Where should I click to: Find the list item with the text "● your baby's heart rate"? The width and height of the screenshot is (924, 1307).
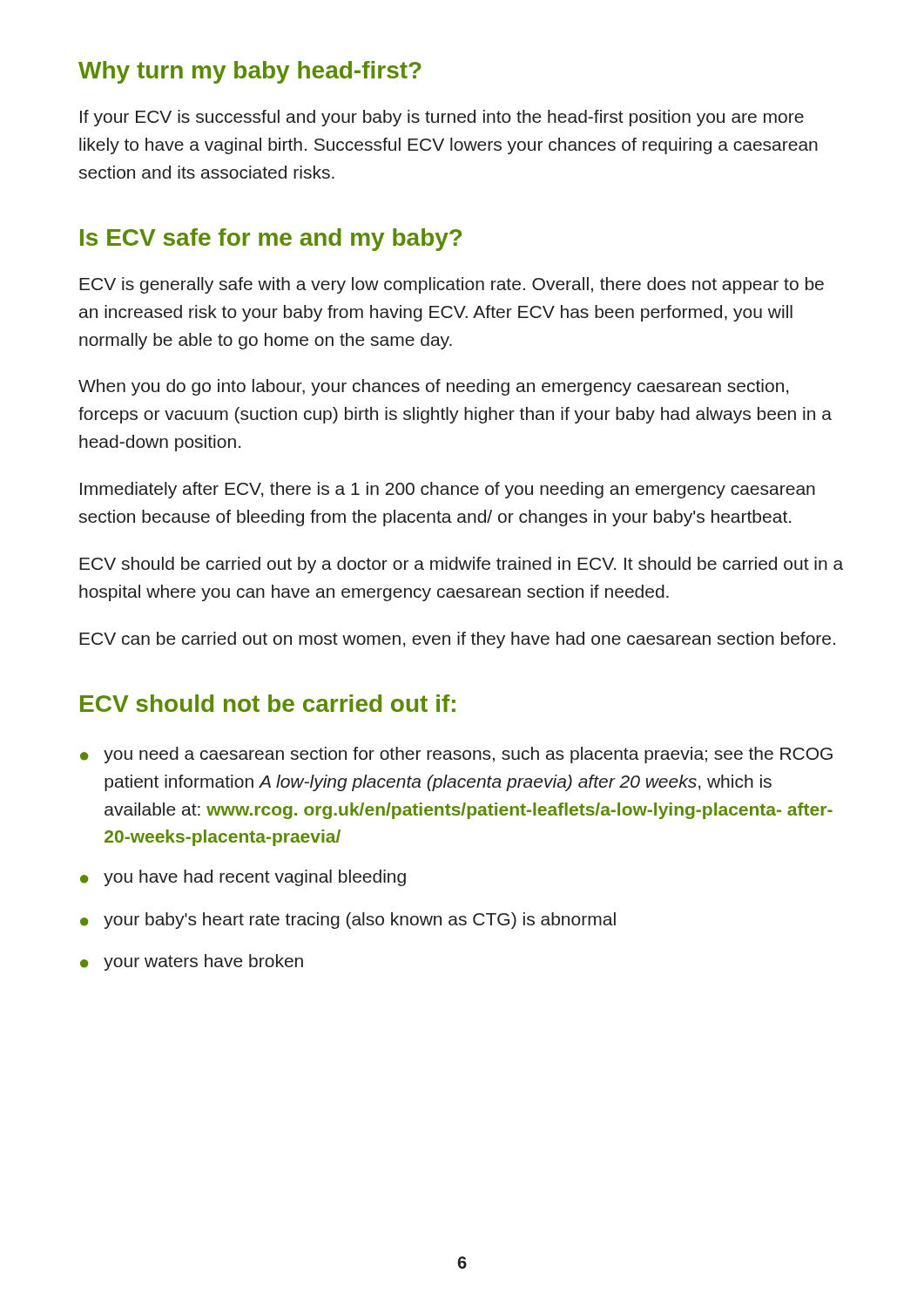pos(462,920)
